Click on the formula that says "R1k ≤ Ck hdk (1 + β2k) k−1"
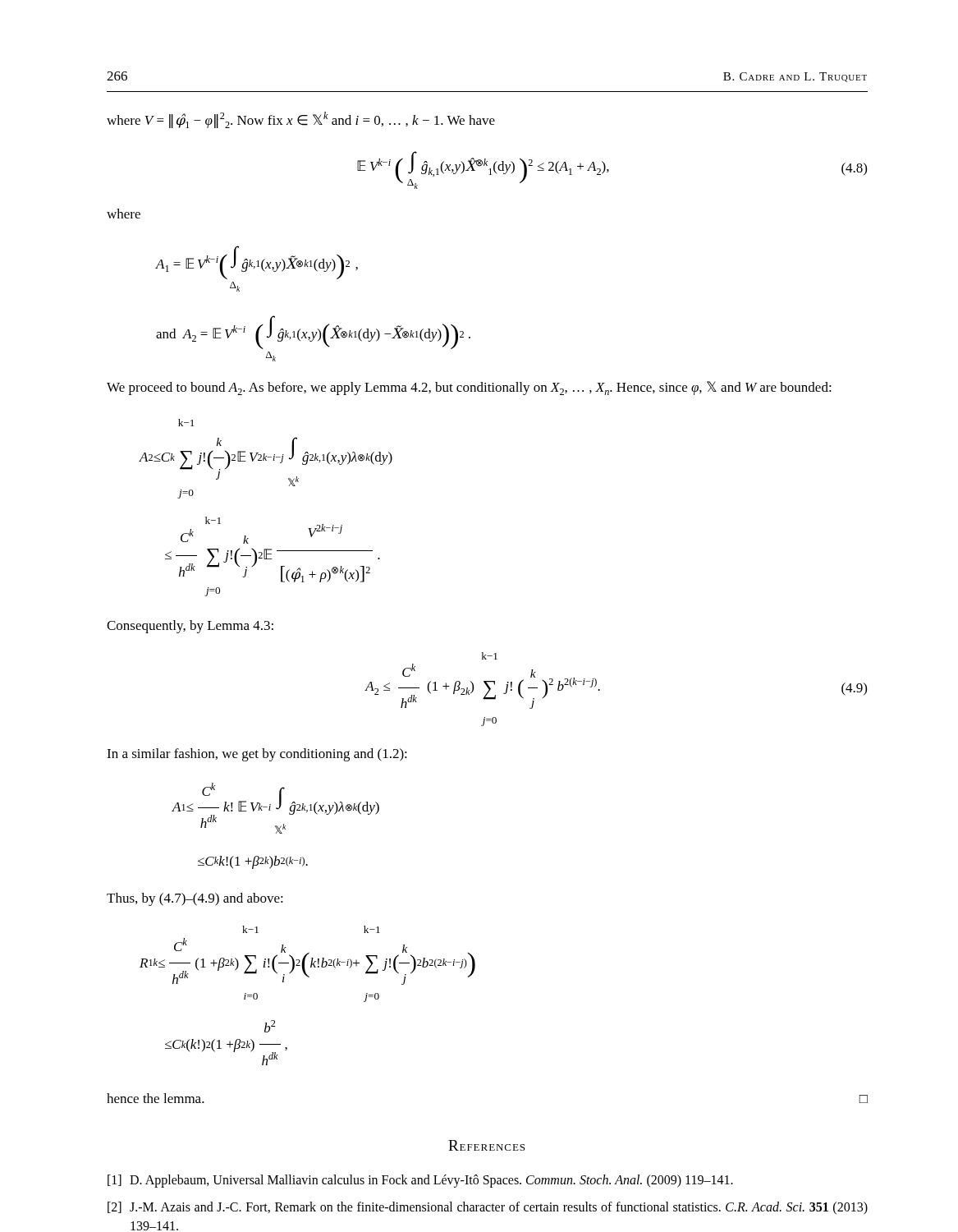Screen dimensions: 1232x958 248,929
